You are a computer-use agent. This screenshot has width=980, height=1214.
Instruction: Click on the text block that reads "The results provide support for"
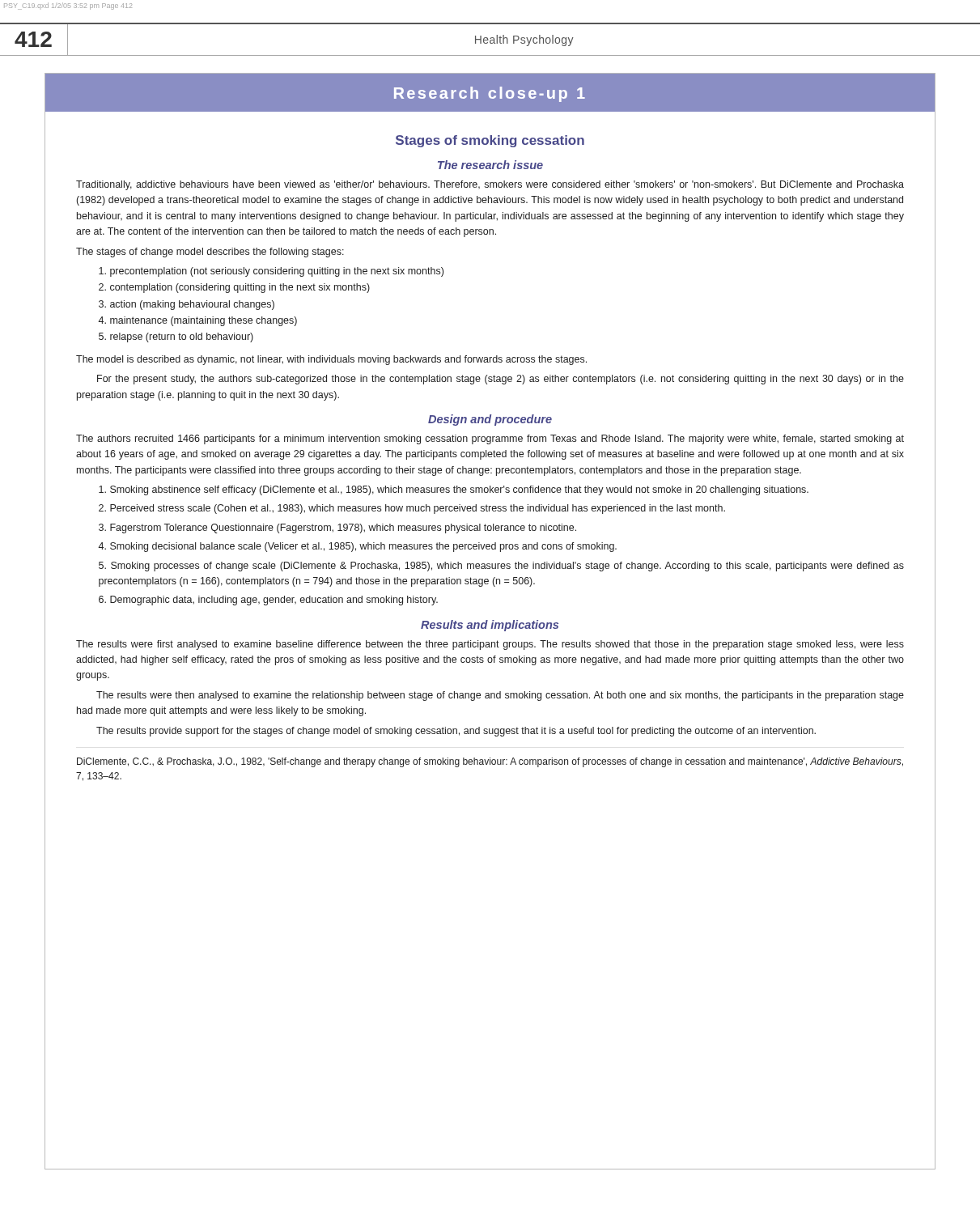click(456, 730)
